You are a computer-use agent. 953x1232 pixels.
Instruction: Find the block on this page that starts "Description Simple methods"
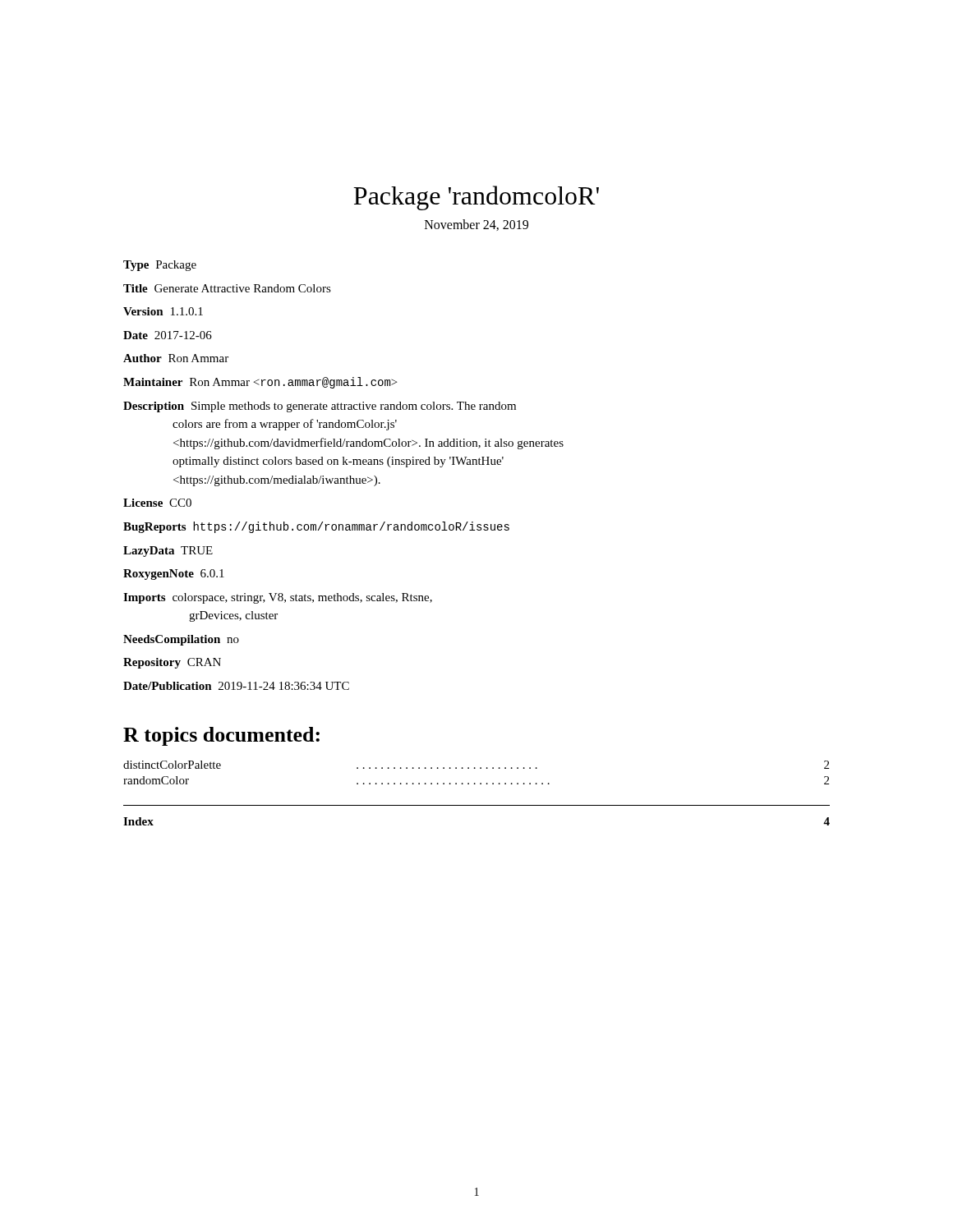pyautogui.click(x=476, y=444)
